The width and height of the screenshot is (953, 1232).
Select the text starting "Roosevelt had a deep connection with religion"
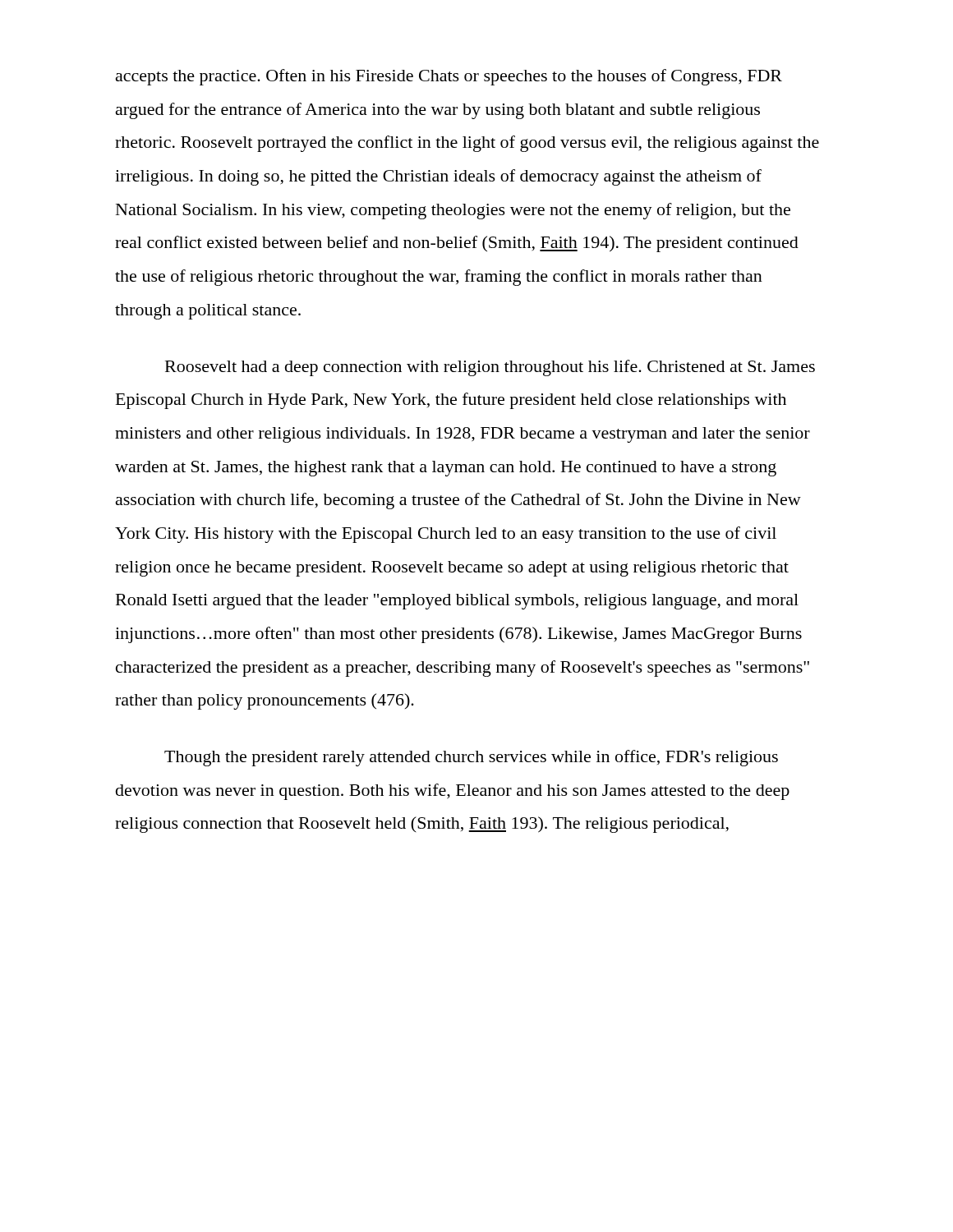pos(465,533)
